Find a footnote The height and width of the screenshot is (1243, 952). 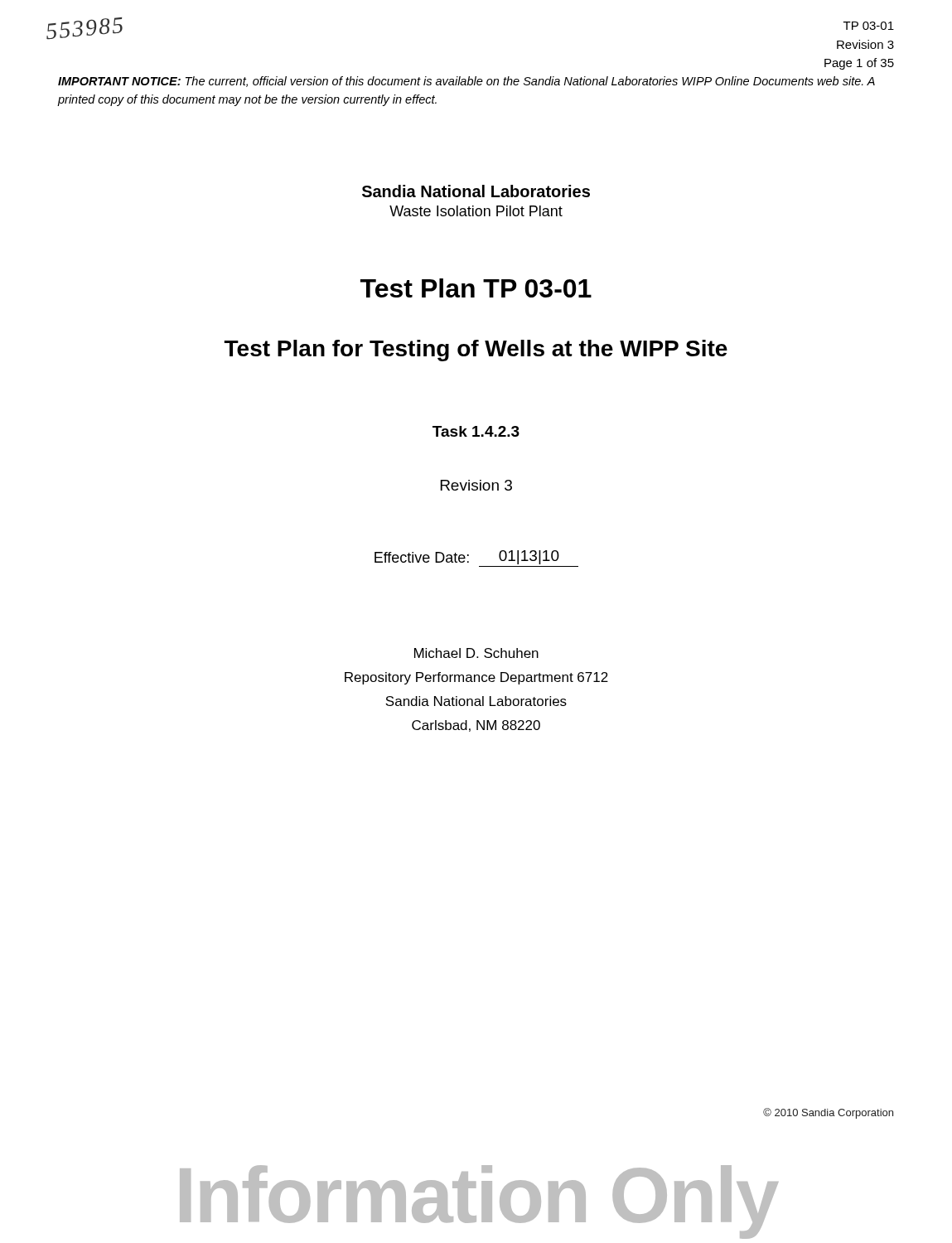(x=829, y=1112)
